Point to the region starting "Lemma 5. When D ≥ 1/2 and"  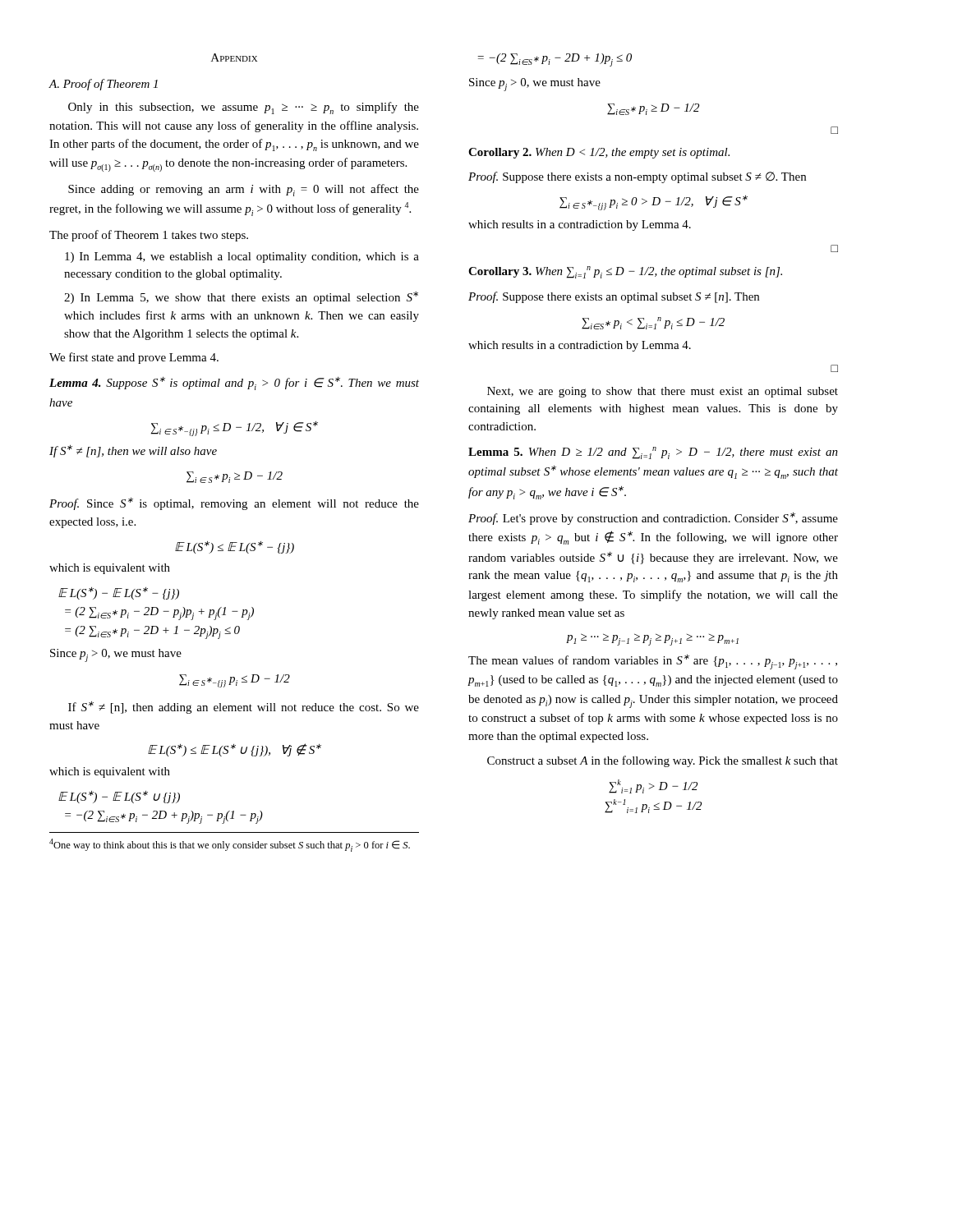pyautogui.click(x=653, y=473)
